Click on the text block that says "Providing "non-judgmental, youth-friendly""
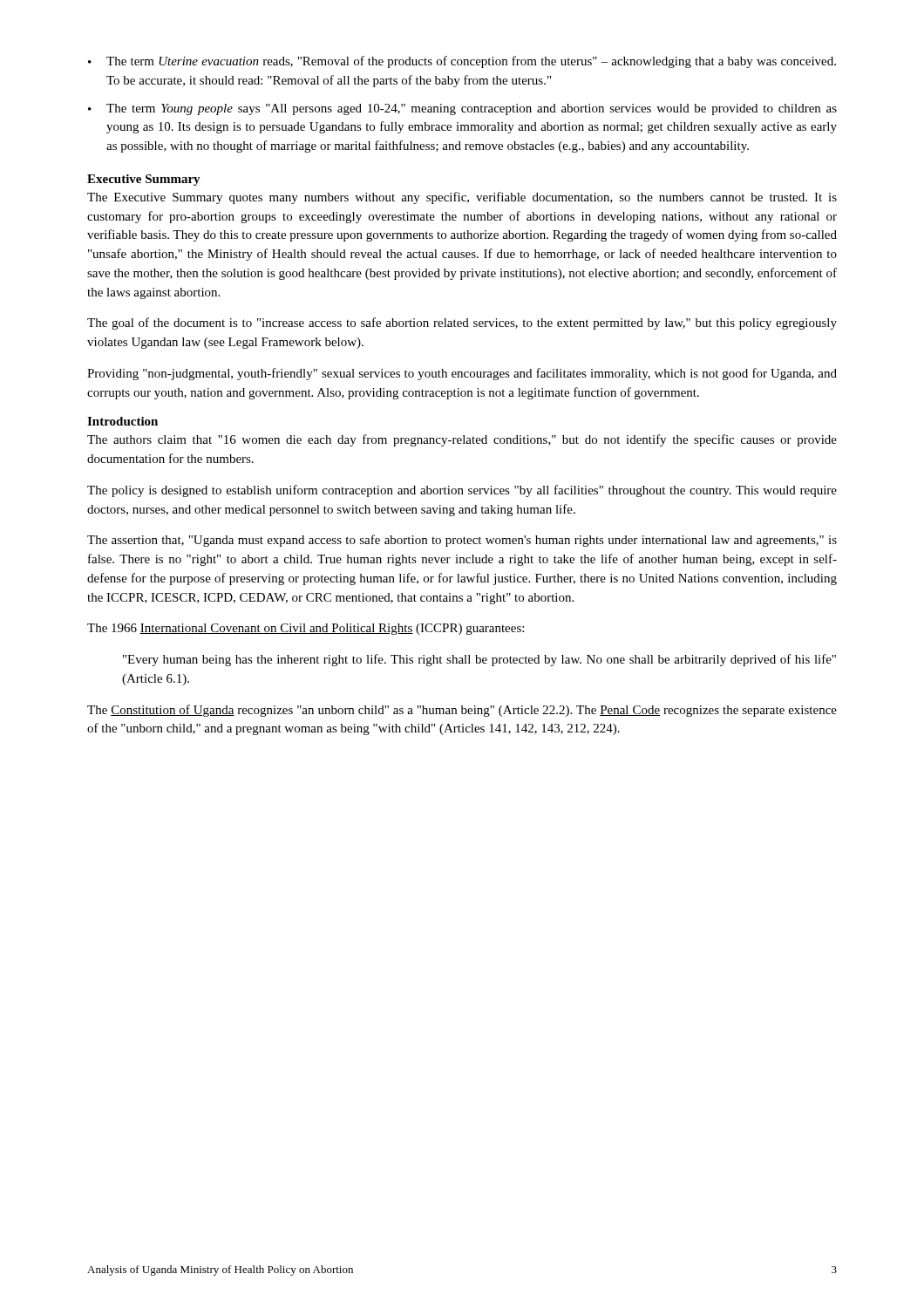The height and width of the screenshot is (1308, 924). 462,382
